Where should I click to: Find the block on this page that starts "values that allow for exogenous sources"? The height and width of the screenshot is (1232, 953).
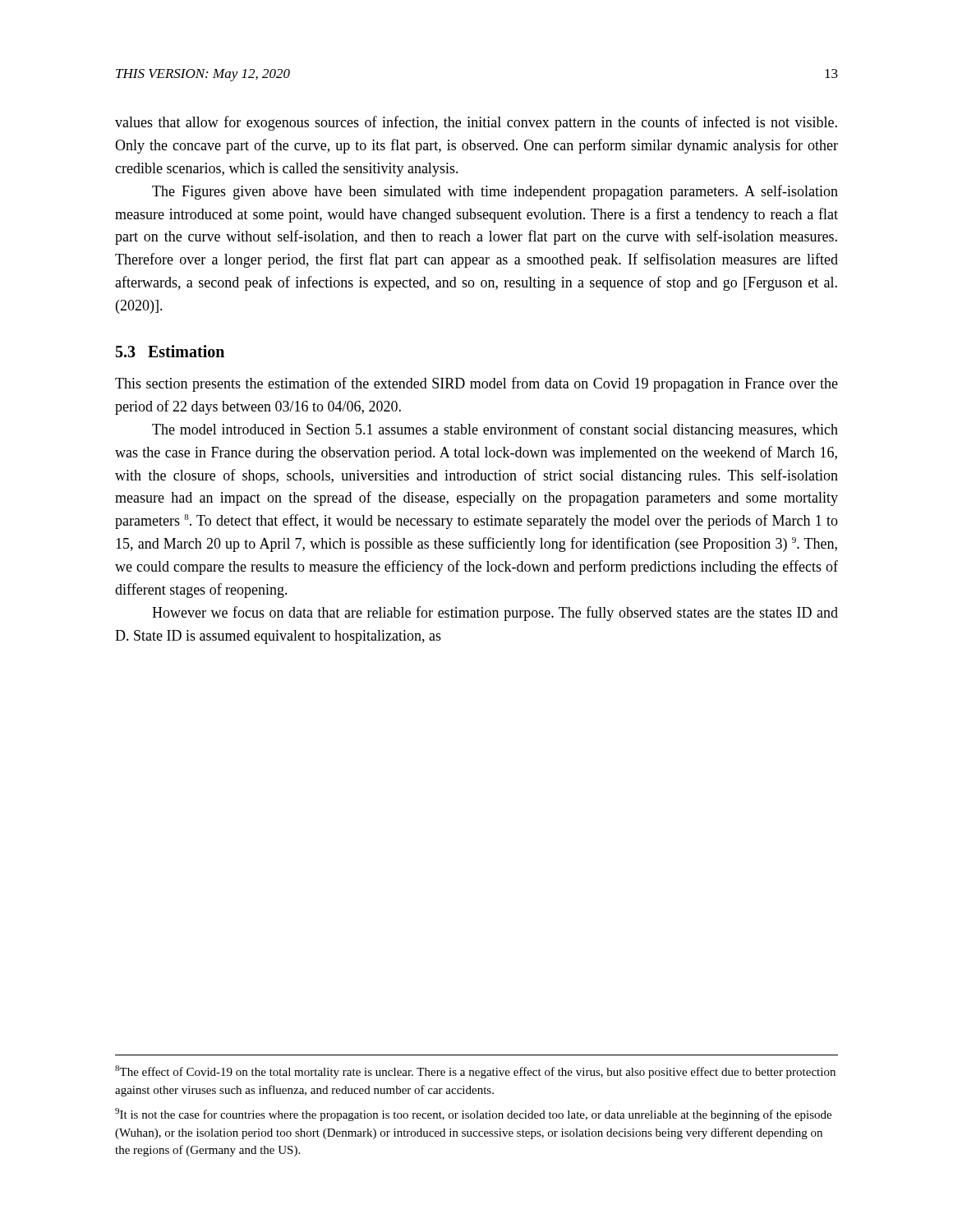[x=476, y=146]
